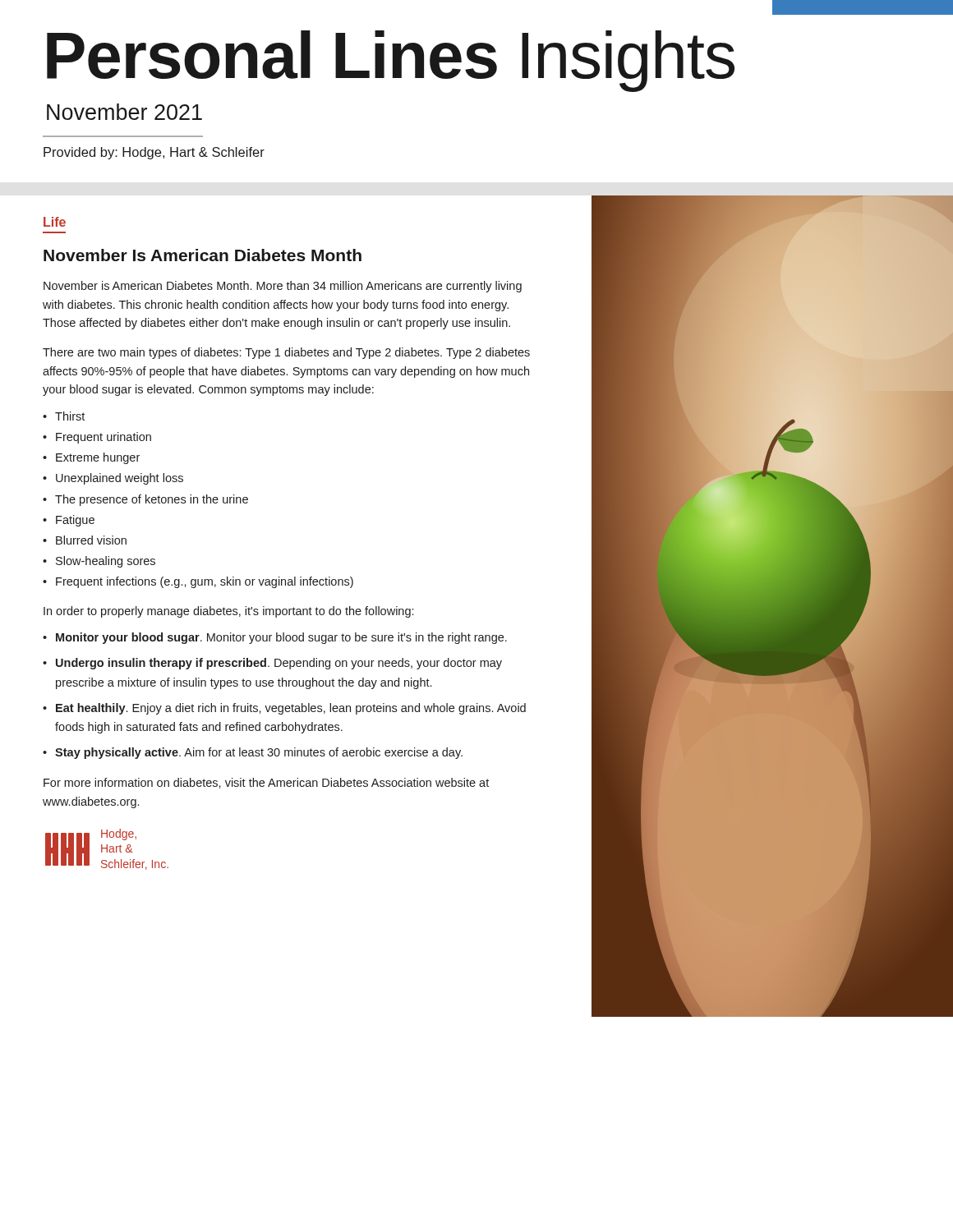This screenshot has width=953, height=1232.
Task: Locate the element starting "•Slow-healing sores"
Action: click(99, 562)
